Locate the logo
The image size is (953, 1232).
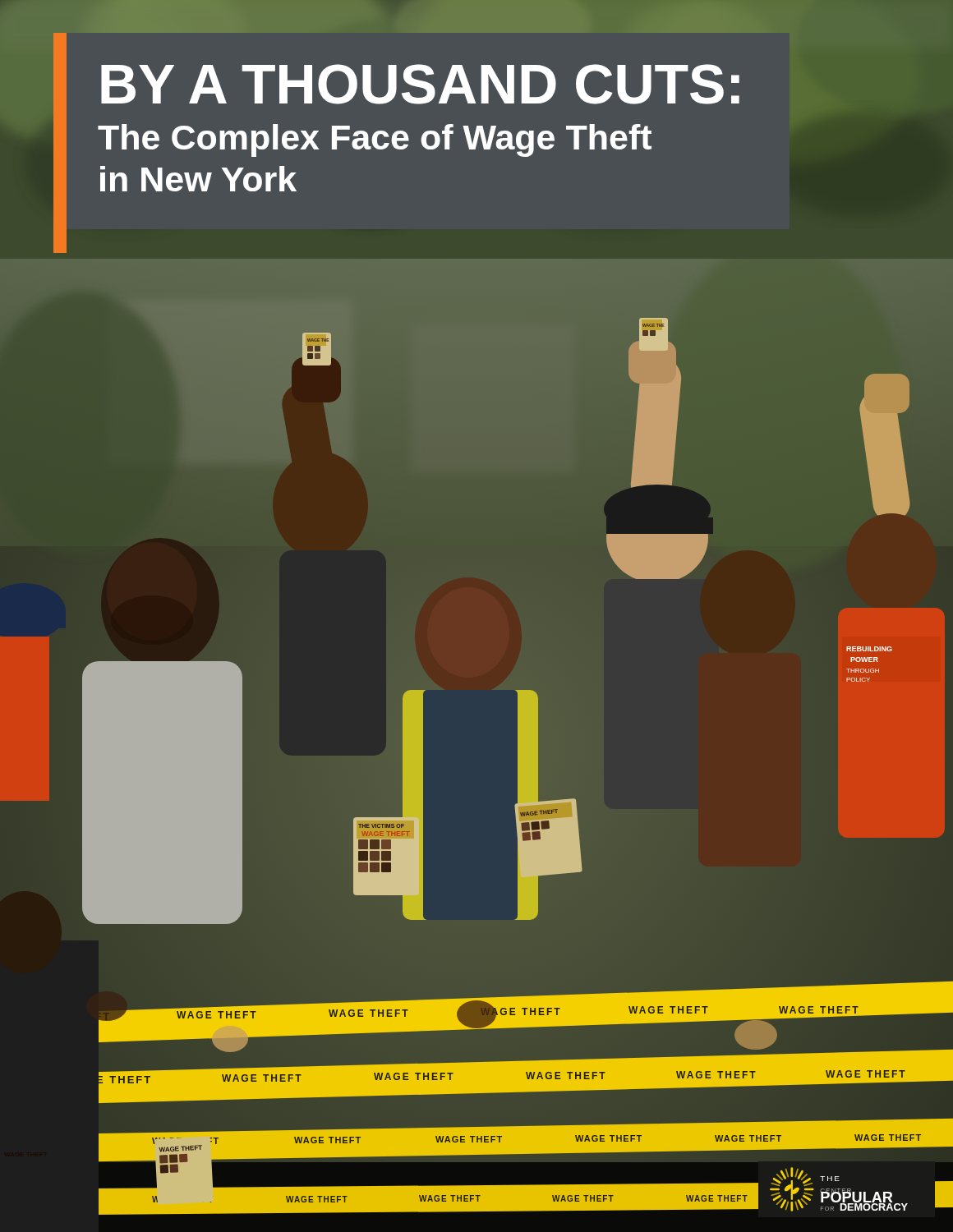[x=847, y=1189]
